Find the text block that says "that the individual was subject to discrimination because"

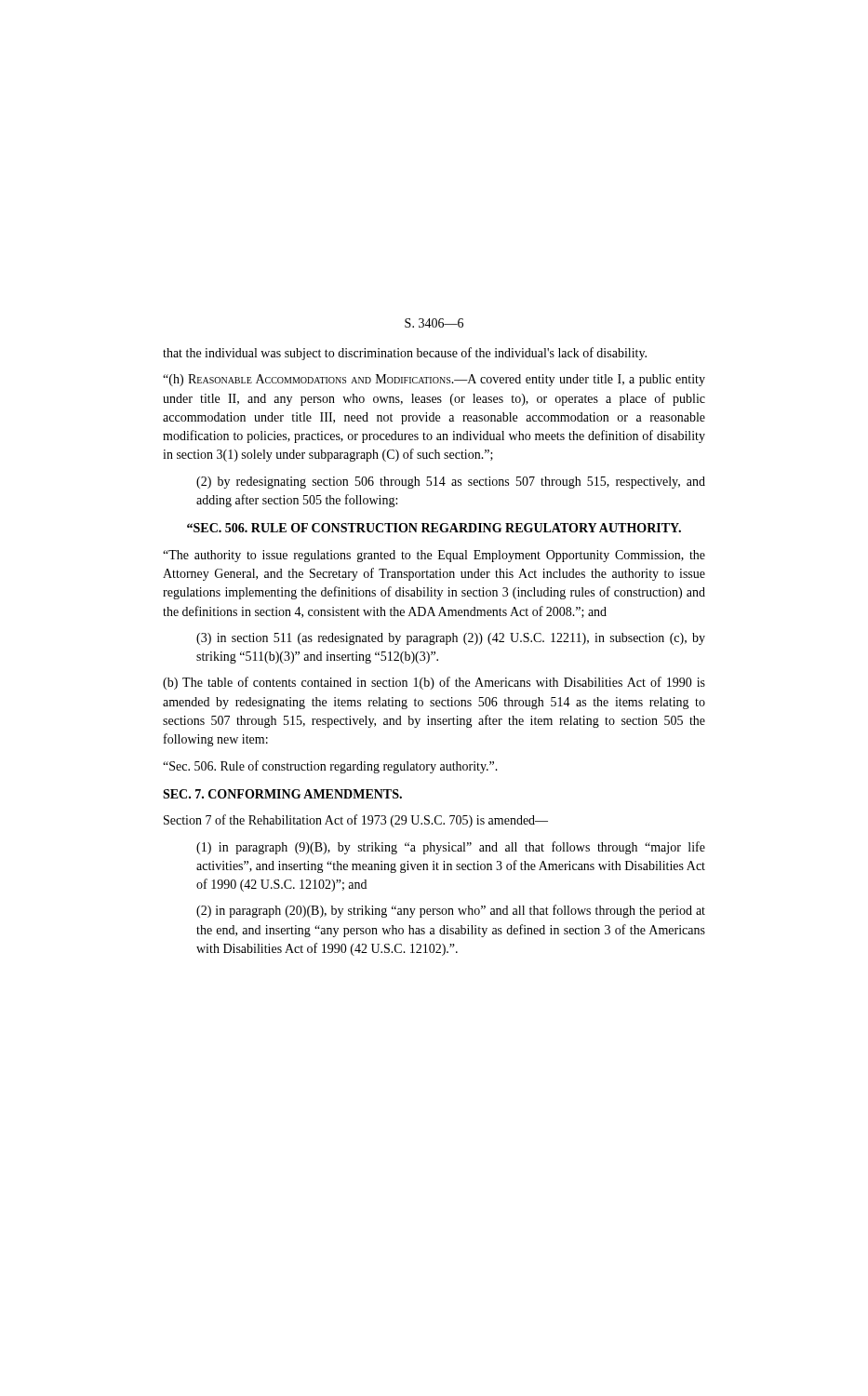(434, 354)
